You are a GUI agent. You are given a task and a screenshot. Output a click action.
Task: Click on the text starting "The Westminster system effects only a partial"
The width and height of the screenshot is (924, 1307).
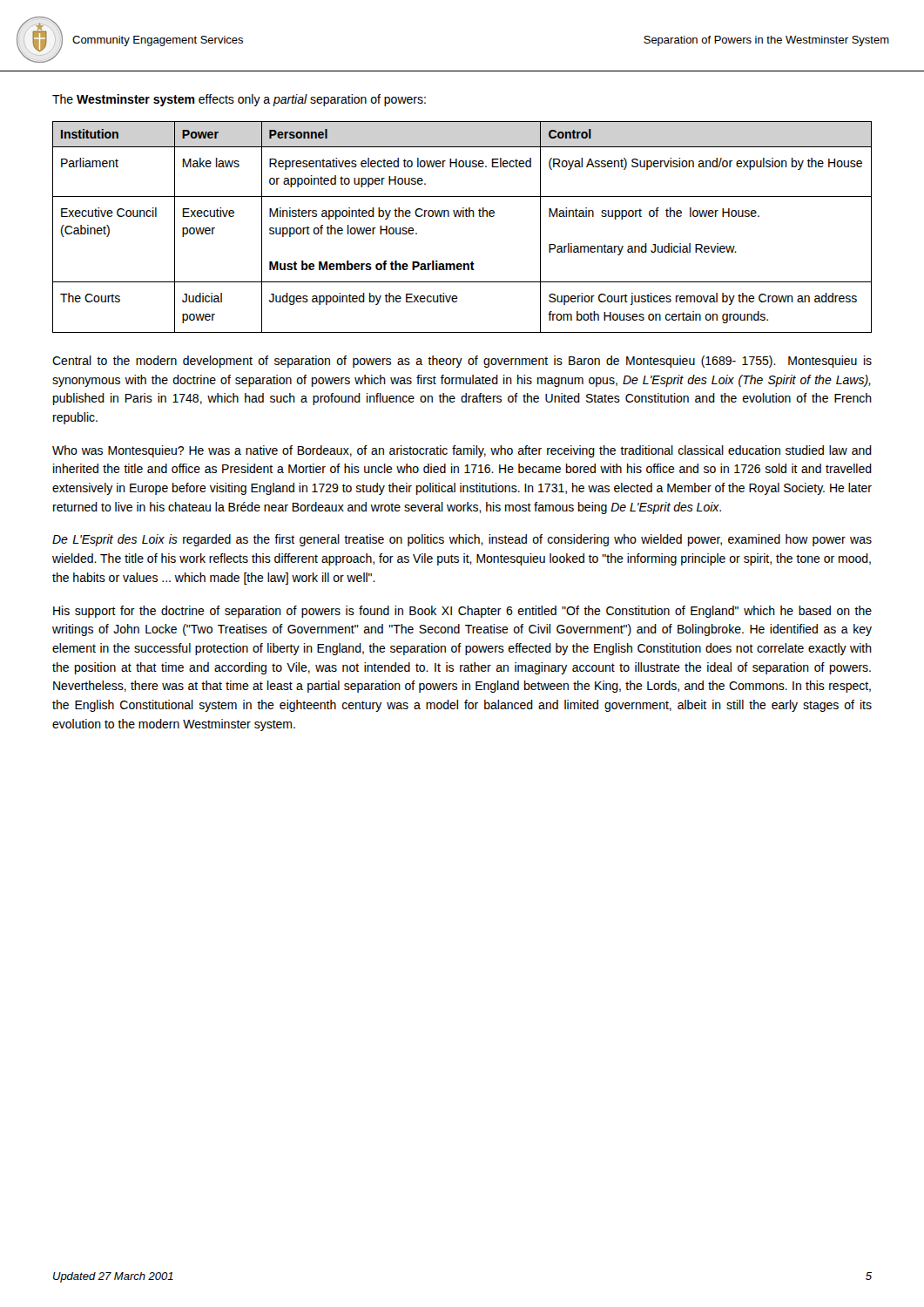tap(239, 99)
